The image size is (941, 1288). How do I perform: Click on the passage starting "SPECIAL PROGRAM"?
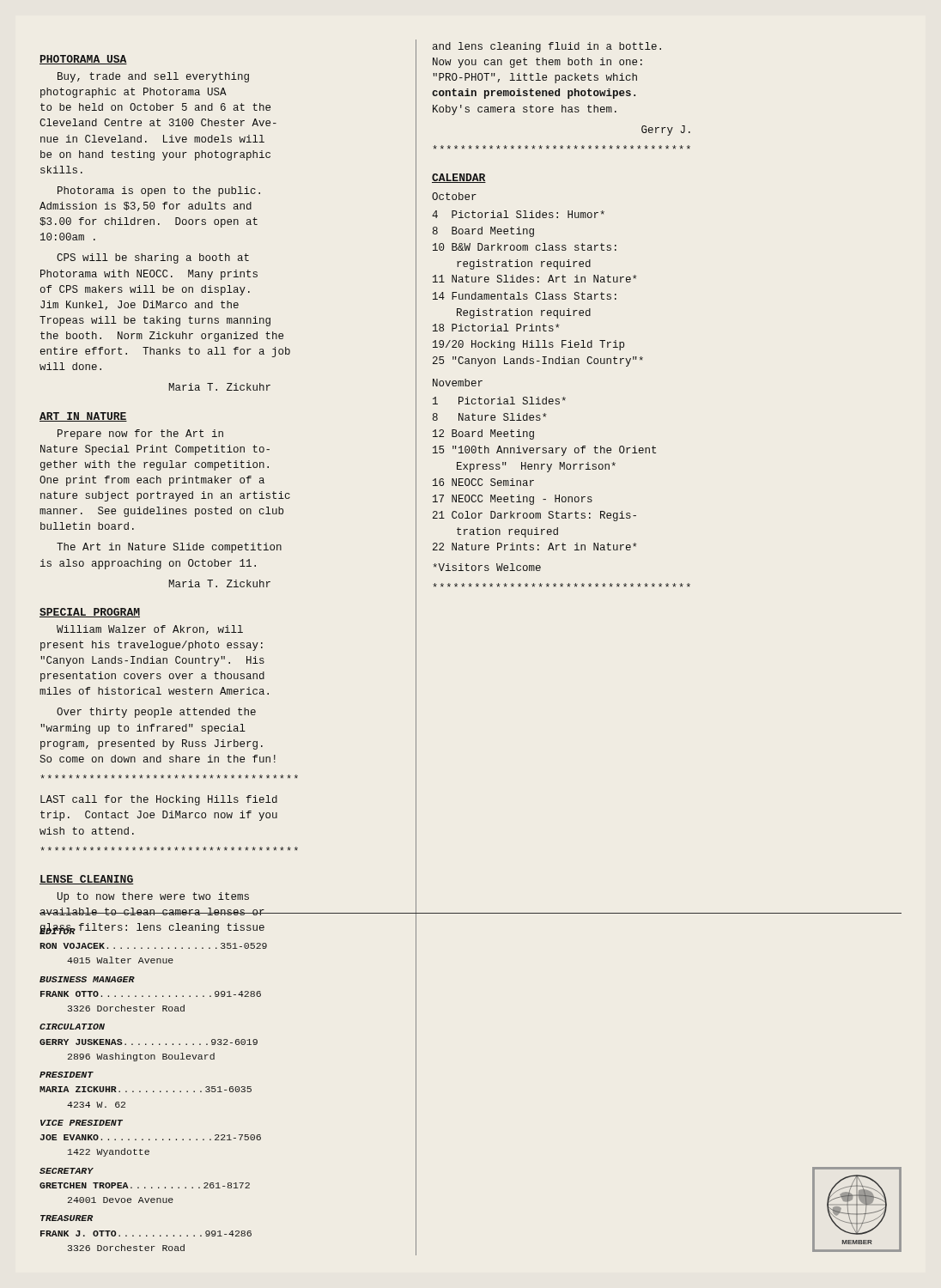point(90,612)
